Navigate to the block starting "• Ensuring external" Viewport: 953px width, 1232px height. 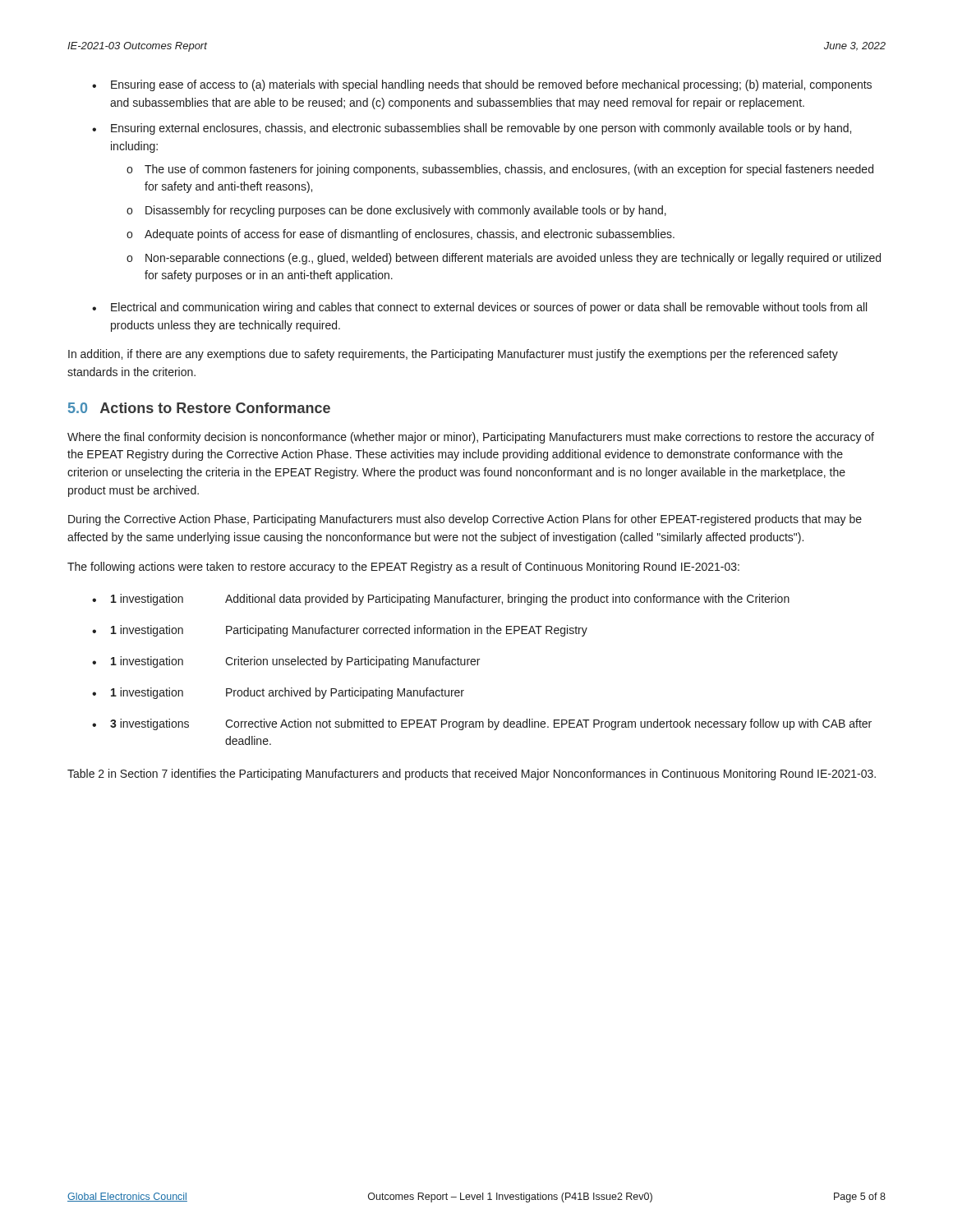click(489, 205)
